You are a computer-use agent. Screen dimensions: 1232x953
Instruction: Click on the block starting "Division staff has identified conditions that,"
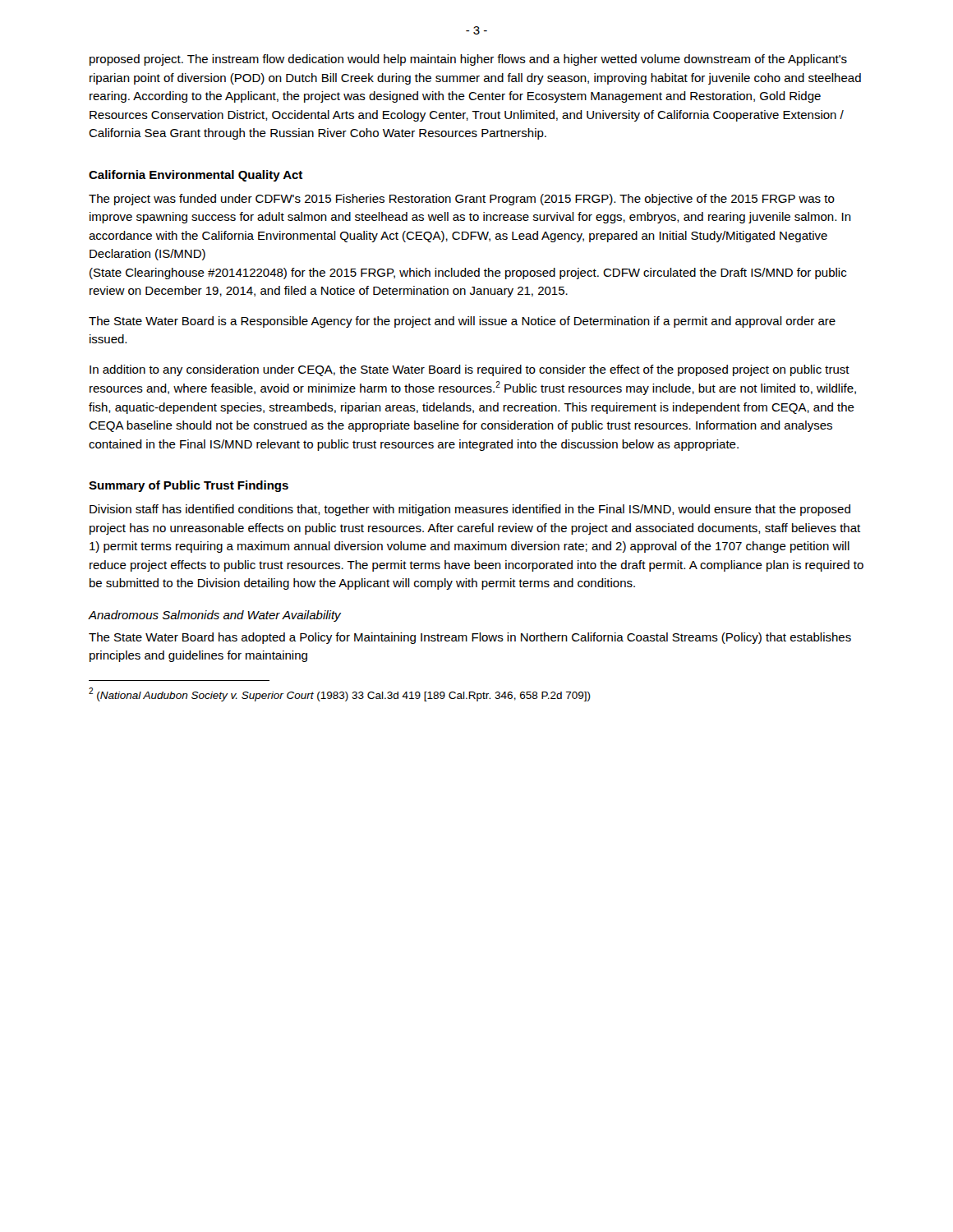pyautogui.click(x=476, y=546)
